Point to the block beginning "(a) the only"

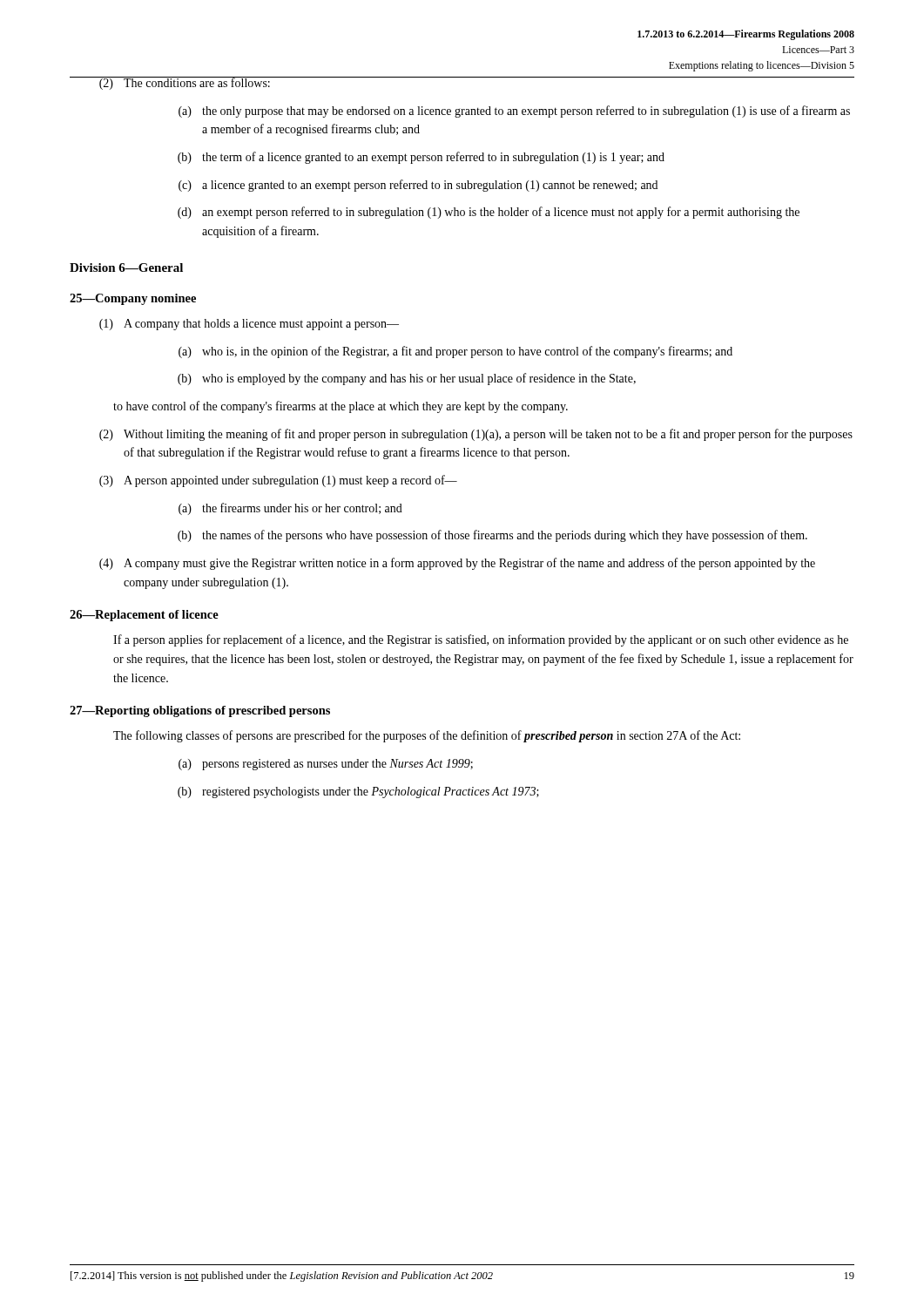(484, 121)
